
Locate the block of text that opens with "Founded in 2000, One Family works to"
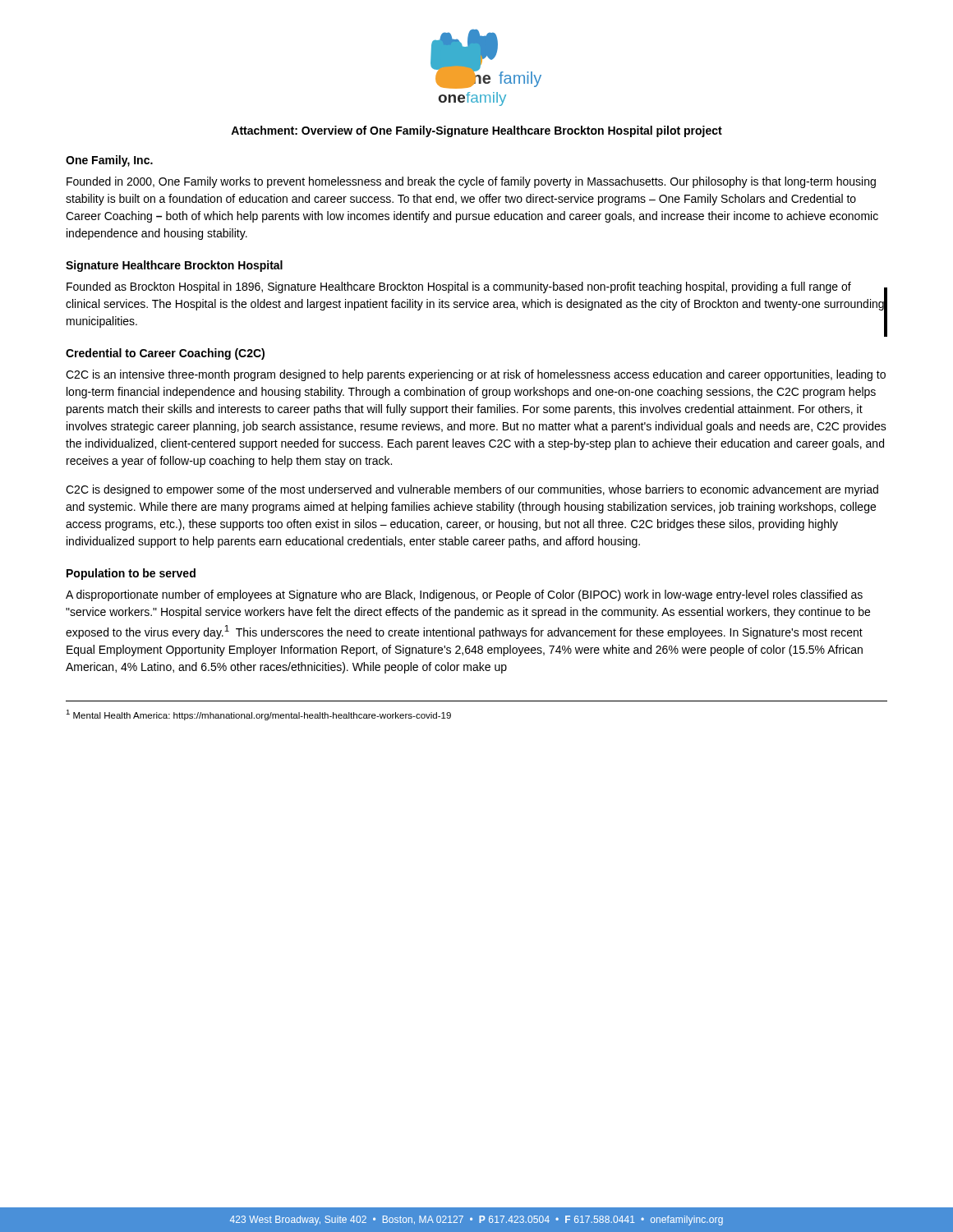pos(472,207)
